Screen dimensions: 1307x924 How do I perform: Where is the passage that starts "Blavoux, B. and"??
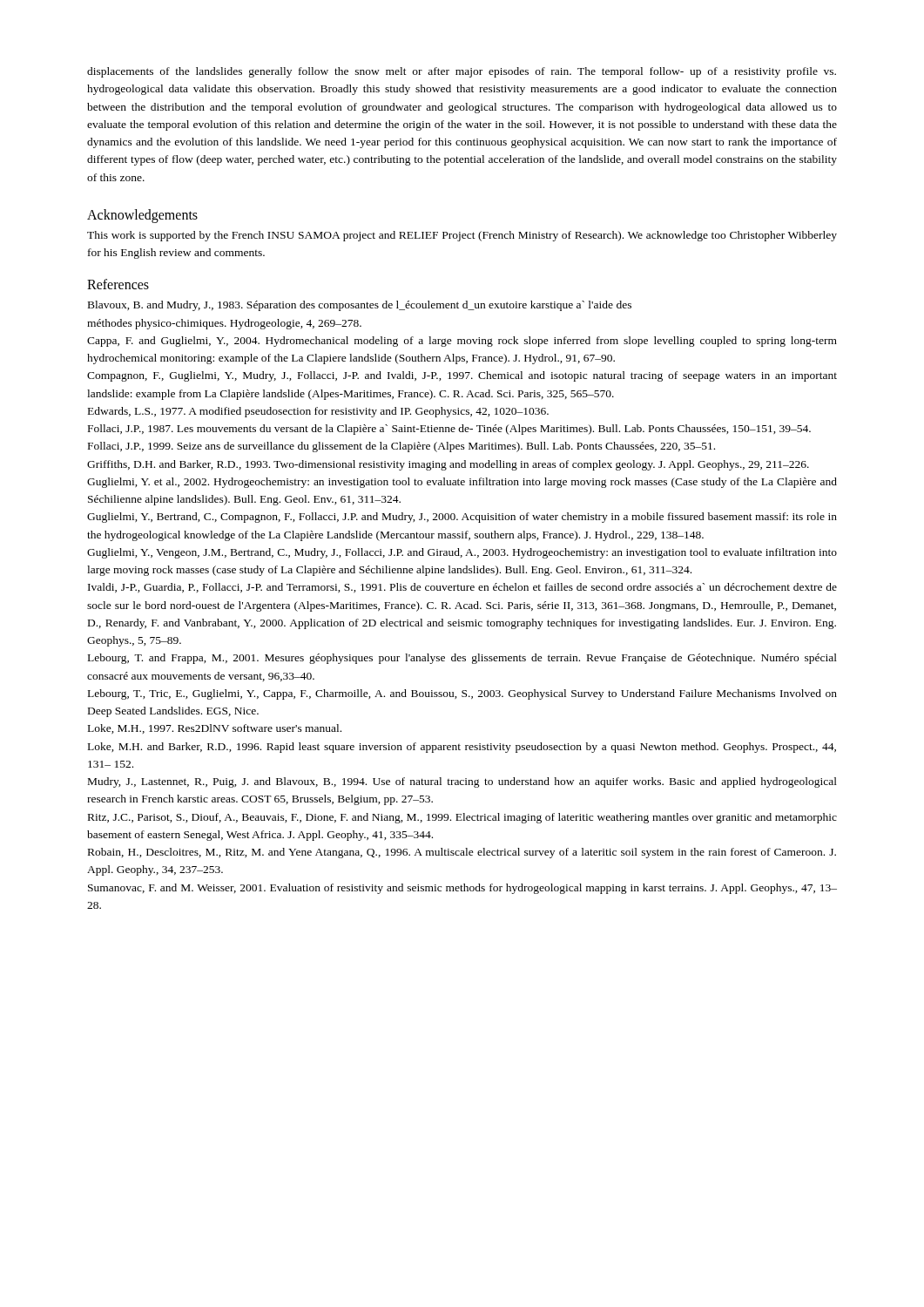[x=462, y=605]
